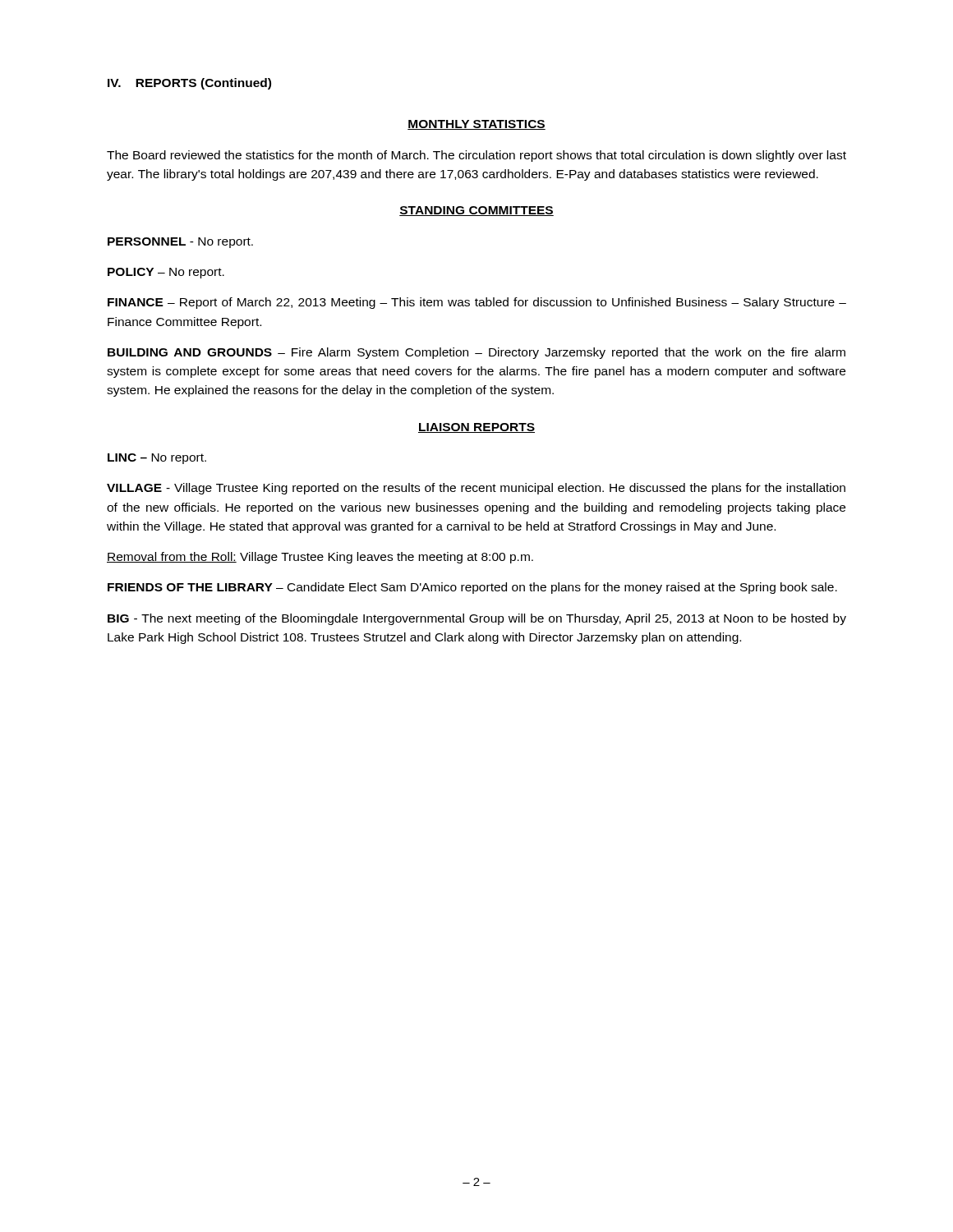Locate the text "MONTHLY STATISTICS"
Screen dimensions: 1232x953
(x=476, y=124)
